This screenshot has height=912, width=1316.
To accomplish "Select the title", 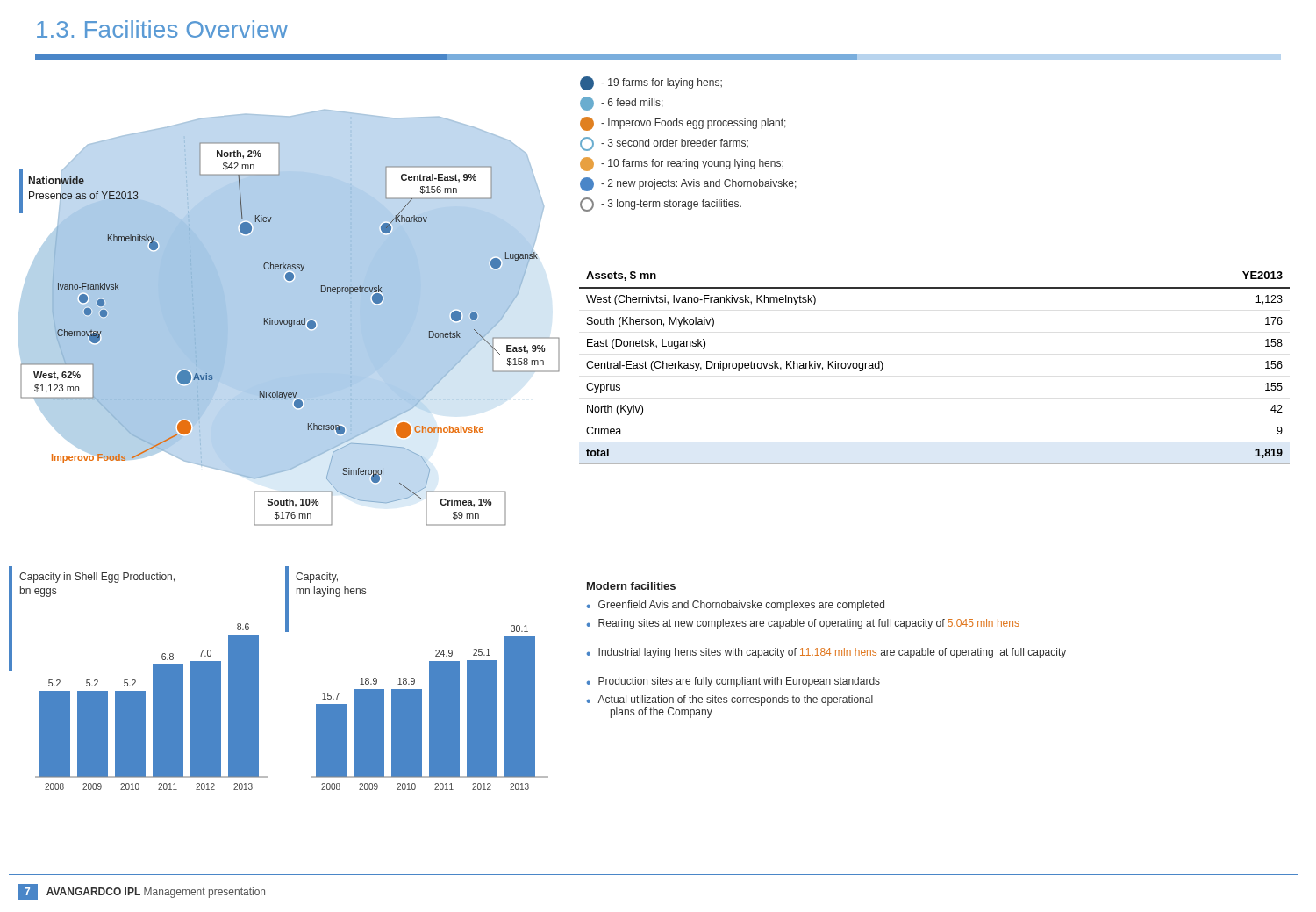I will [x=161, y=29].
